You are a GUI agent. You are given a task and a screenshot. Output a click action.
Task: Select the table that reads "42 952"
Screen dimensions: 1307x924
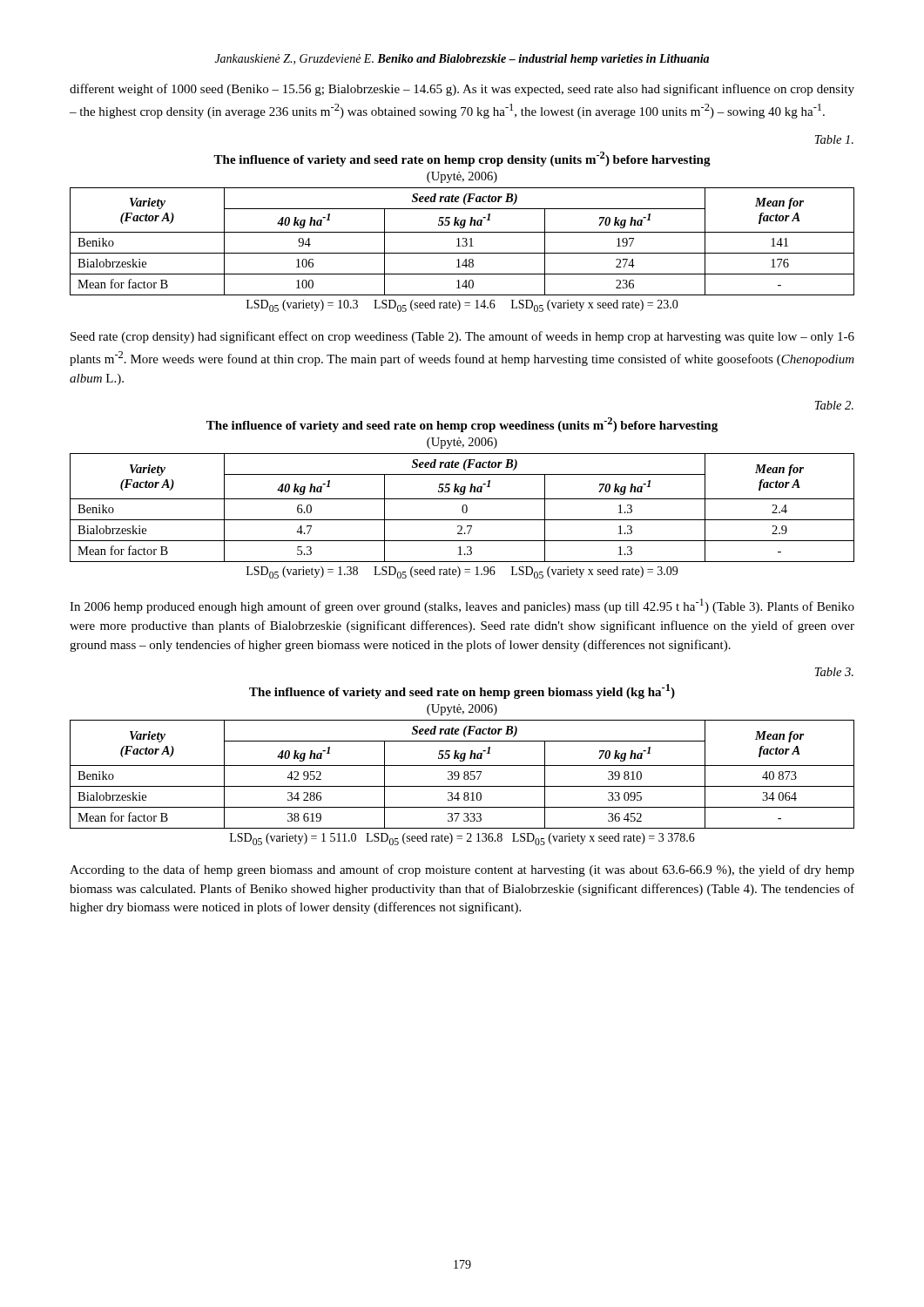click(462, 785)
